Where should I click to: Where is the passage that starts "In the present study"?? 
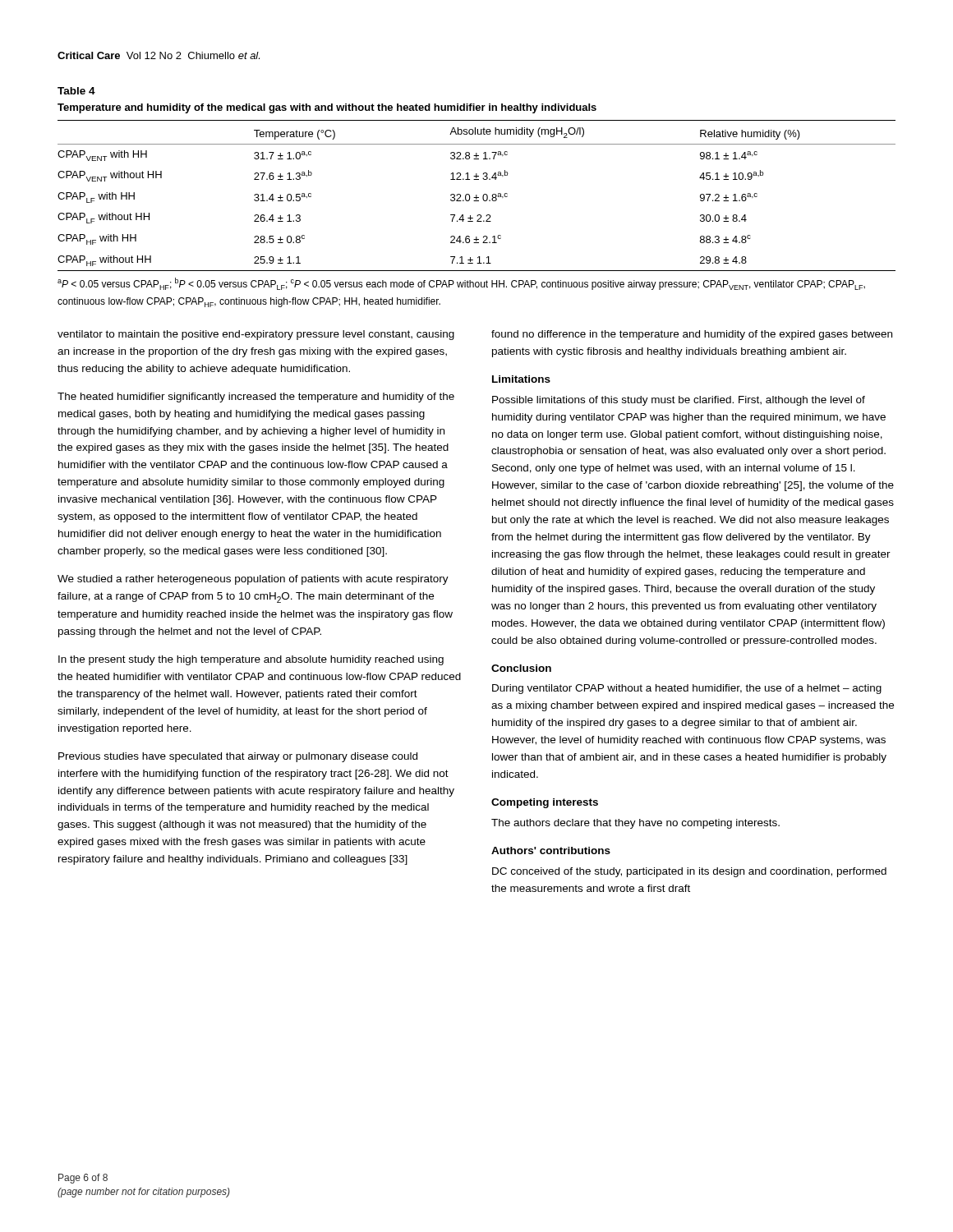pyautogui.click(x=260, y=694)
